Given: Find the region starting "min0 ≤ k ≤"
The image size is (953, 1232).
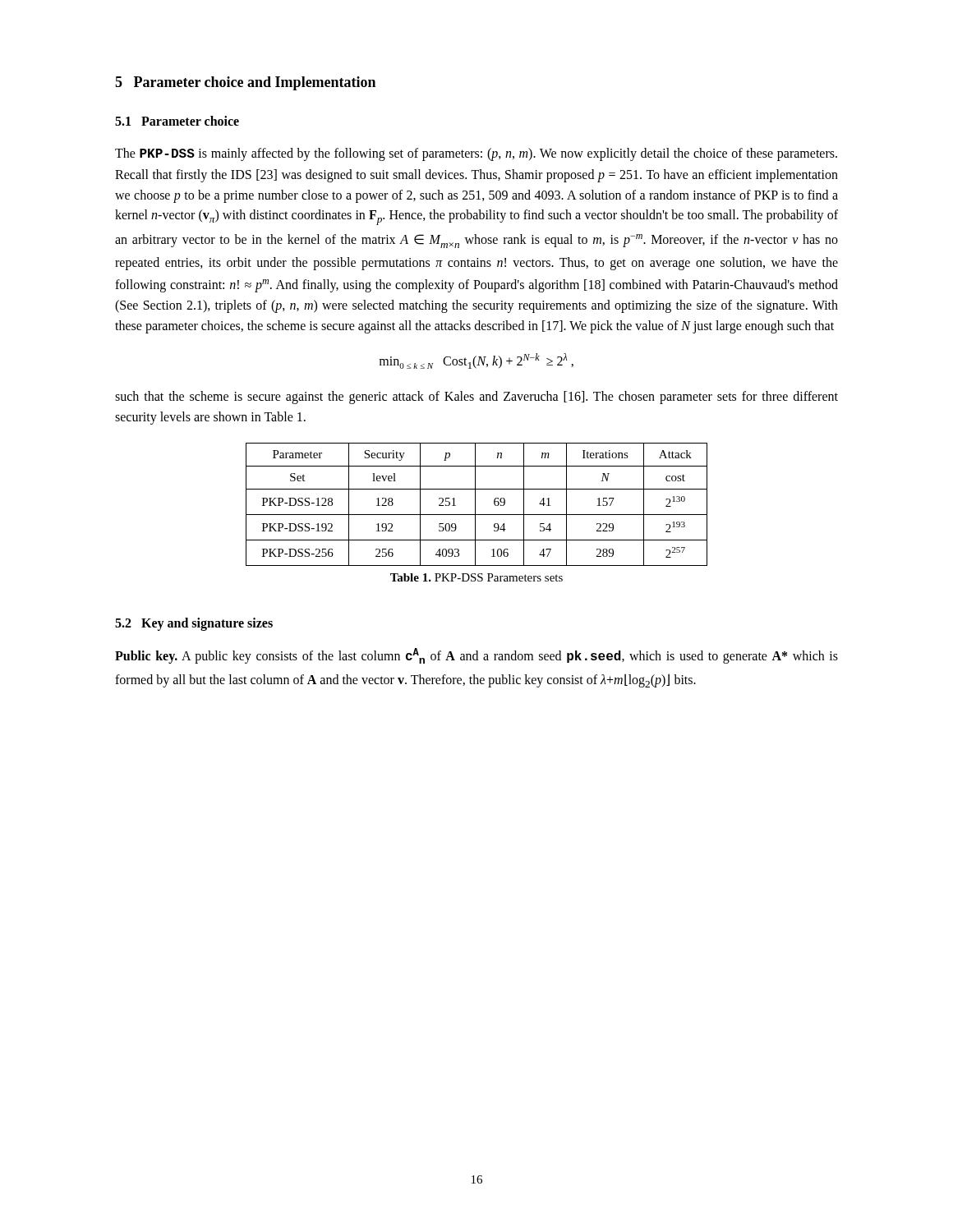Looking at the screenshot, I should coord(476,362).
